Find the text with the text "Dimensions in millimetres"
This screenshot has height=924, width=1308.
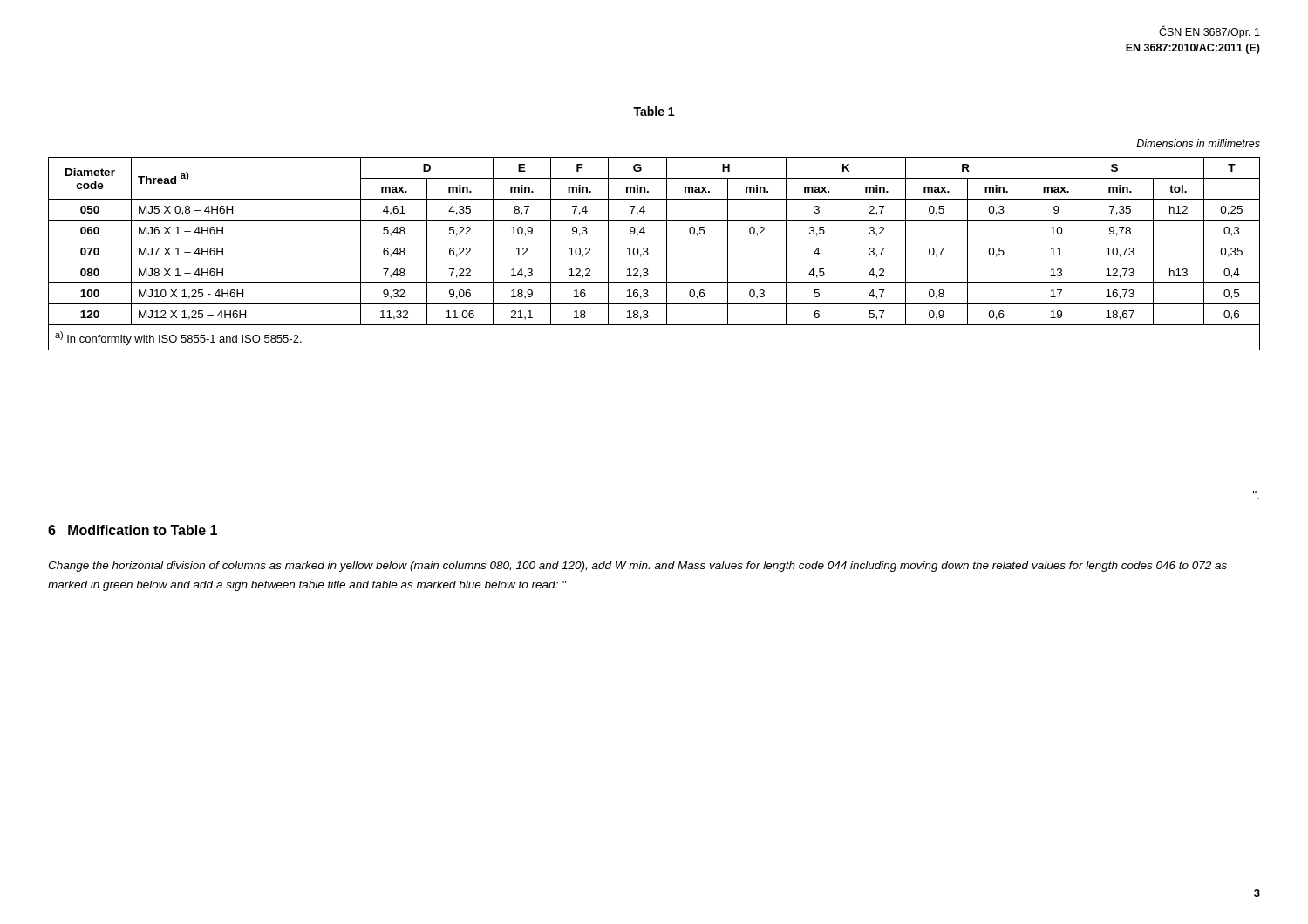point(1198,144)
